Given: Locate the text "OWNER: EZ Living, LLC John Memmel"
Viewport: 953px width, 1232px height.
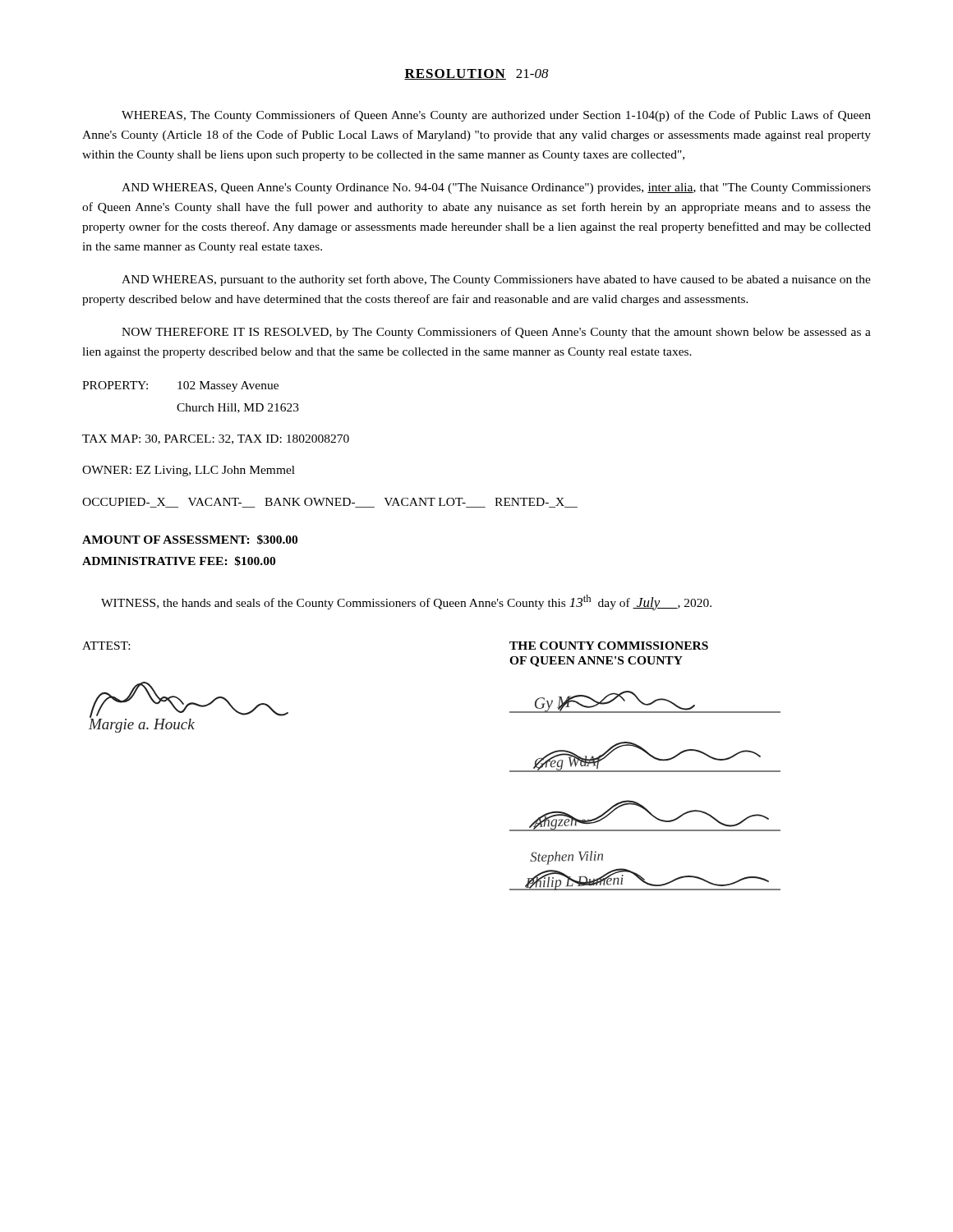Looking at the screenshot, I should pyautogui.click(x=189, y=470).
